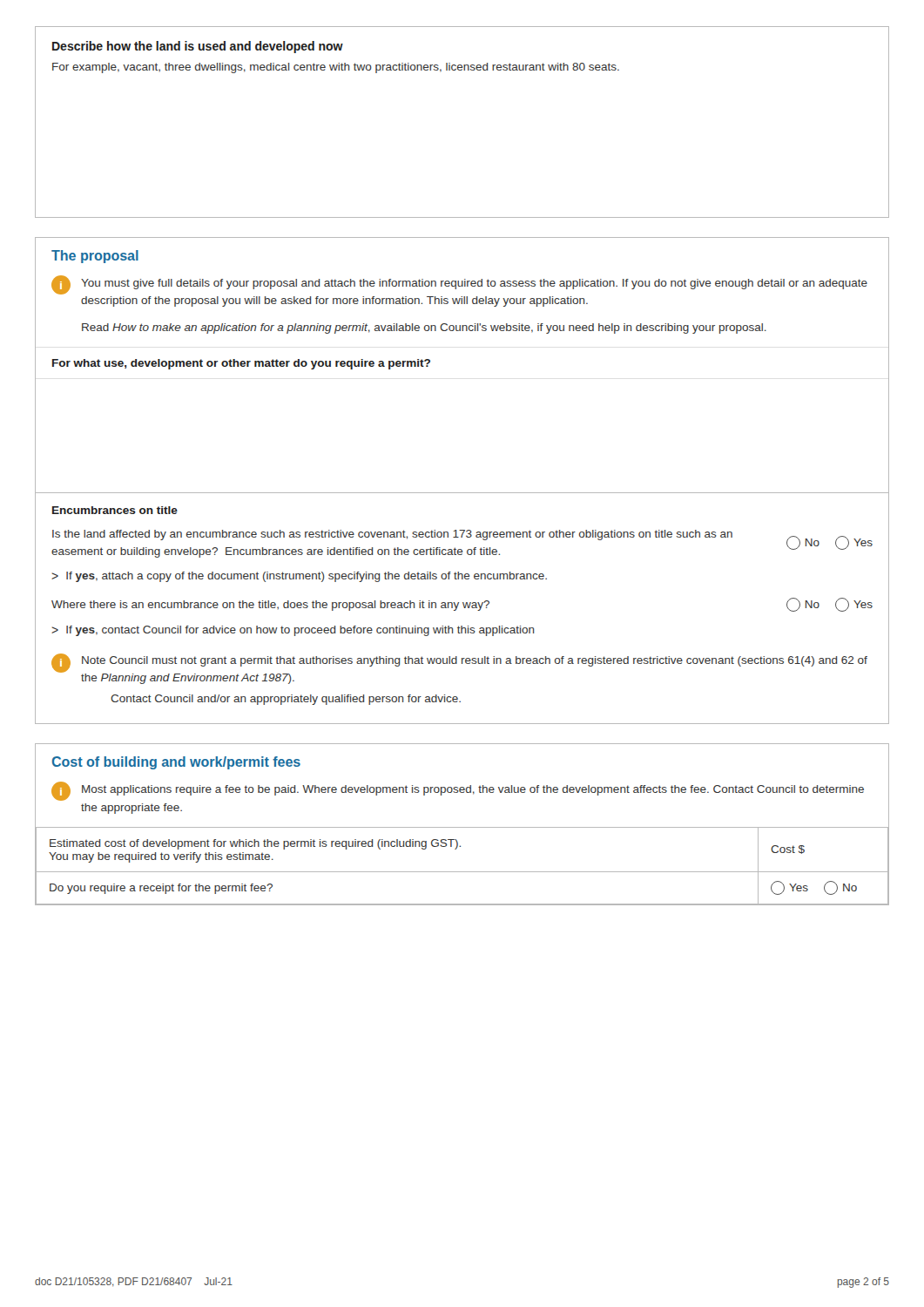
Task: Find "Encumbrances on title" on this page
Action: 114,510
